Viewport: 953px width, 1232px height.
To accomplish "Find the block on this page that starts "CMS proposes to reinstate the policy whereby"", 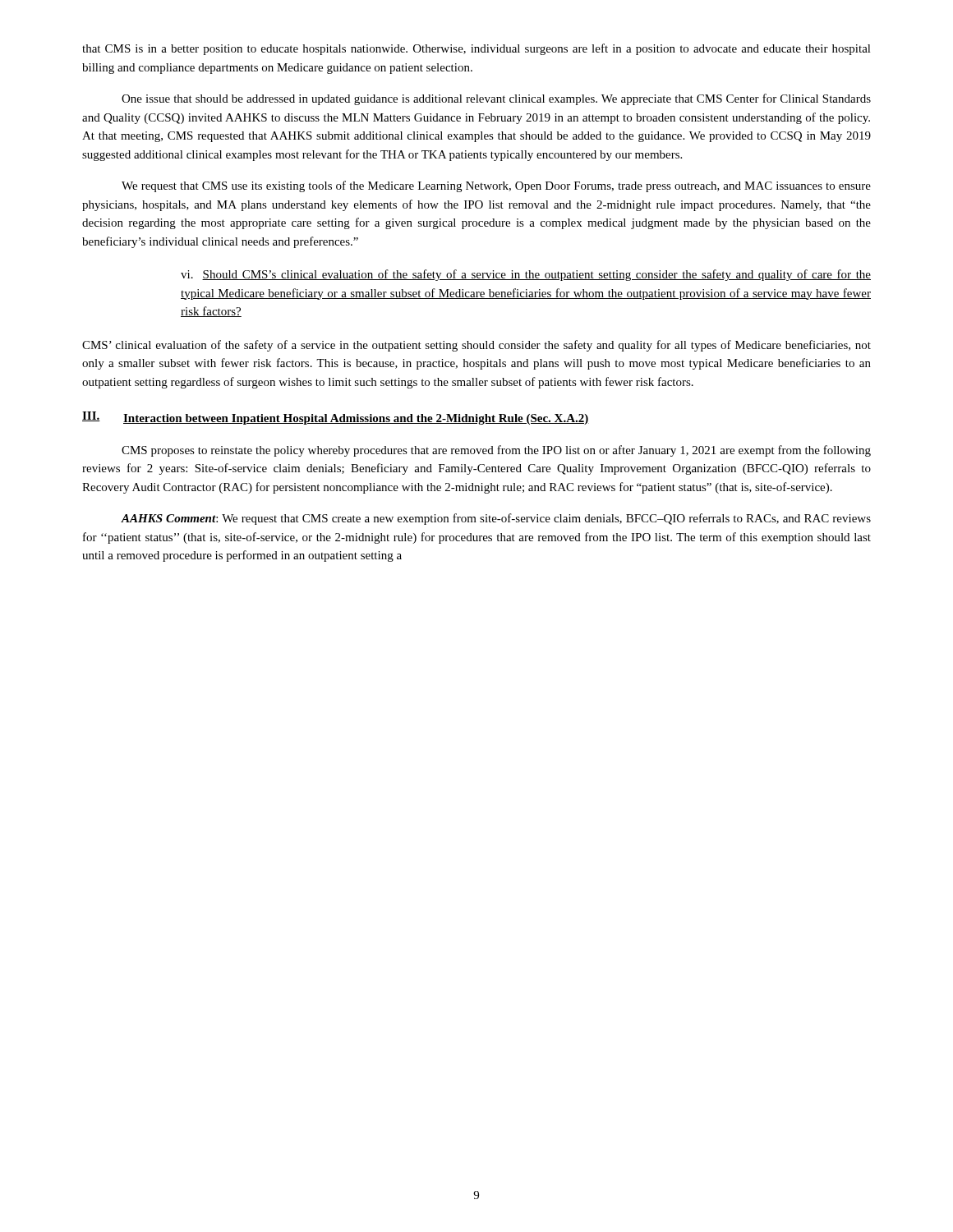I will pos(476,468).
